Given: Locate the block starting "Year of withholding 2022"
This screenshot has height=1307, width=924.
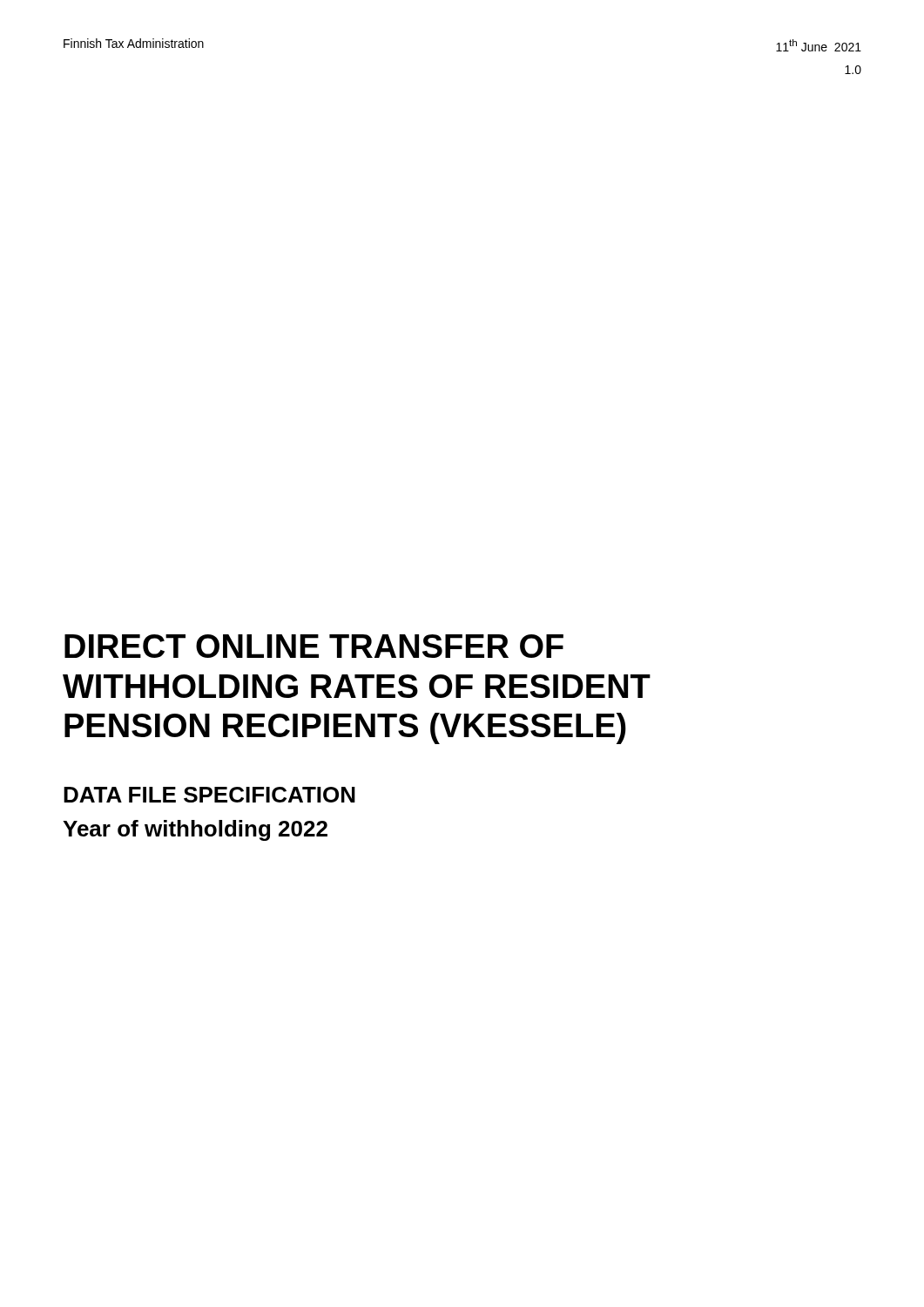Looking at the screenshot, I should (x=195, y=830).
